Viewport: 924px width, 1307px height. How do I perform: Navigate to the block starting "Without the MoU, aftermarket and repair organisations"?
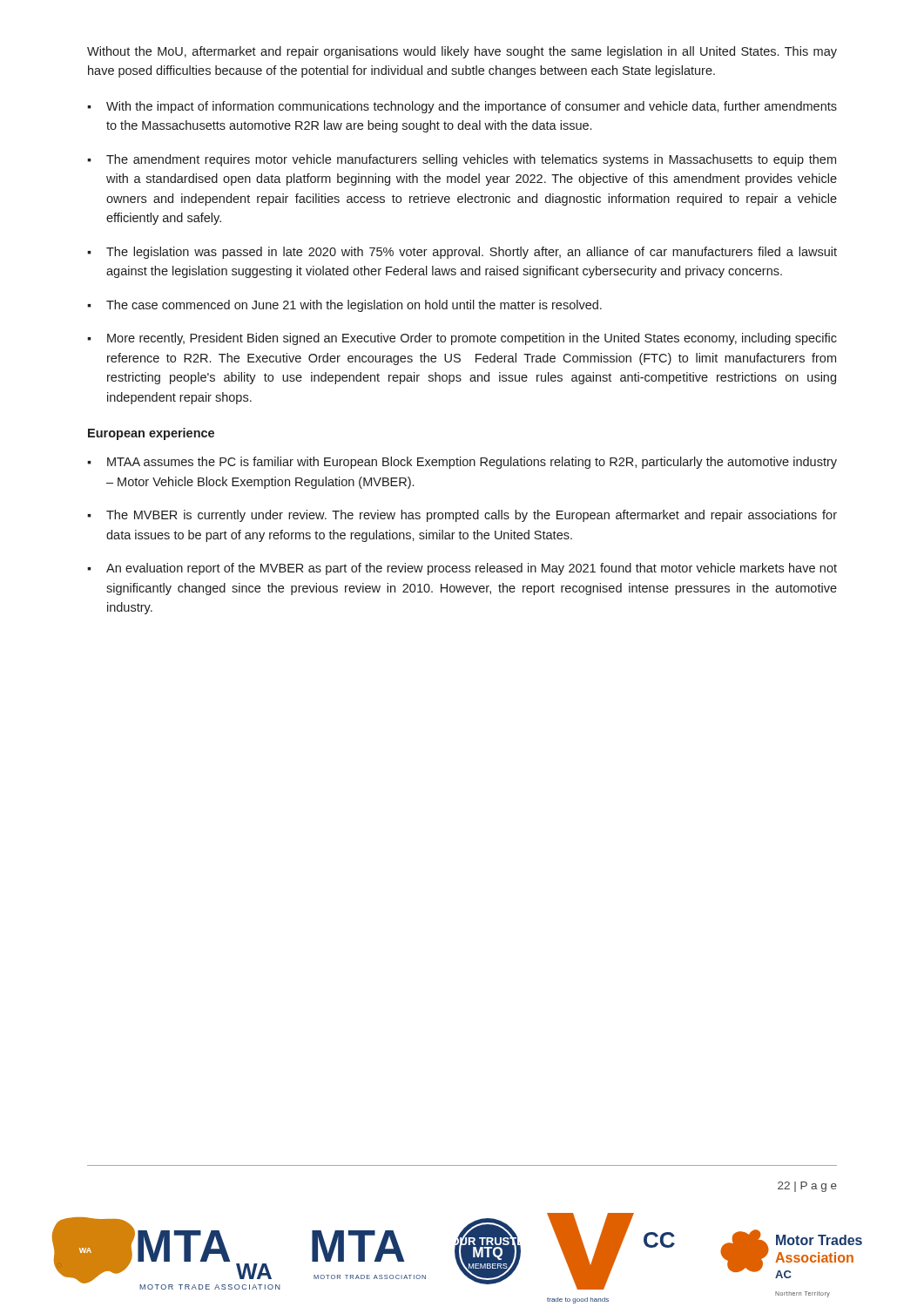pos(462,61)
